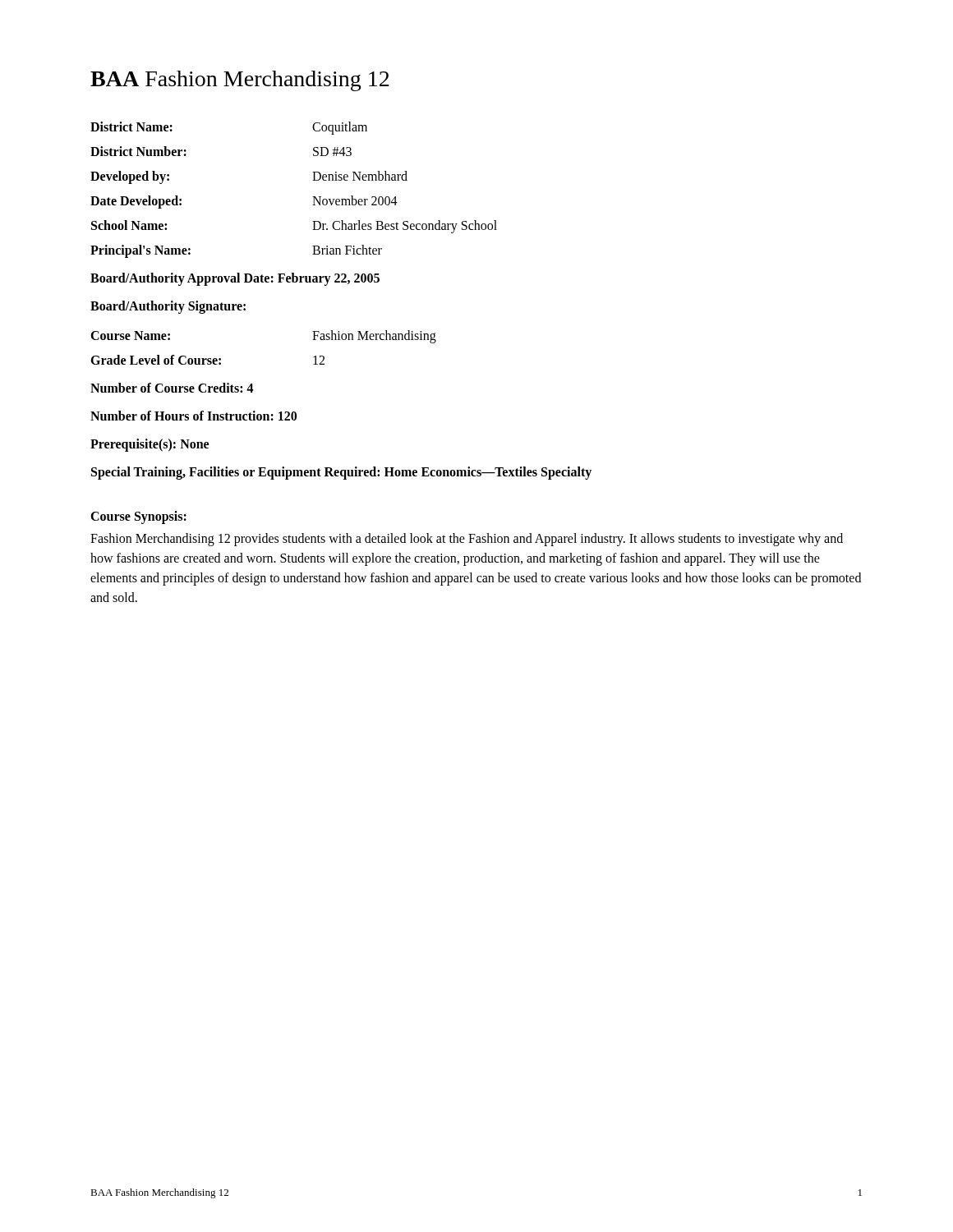Select the text that reads "District Number: SD #43"
Viewport: 953px width, 1232px height.
click(x=154, y=151)
